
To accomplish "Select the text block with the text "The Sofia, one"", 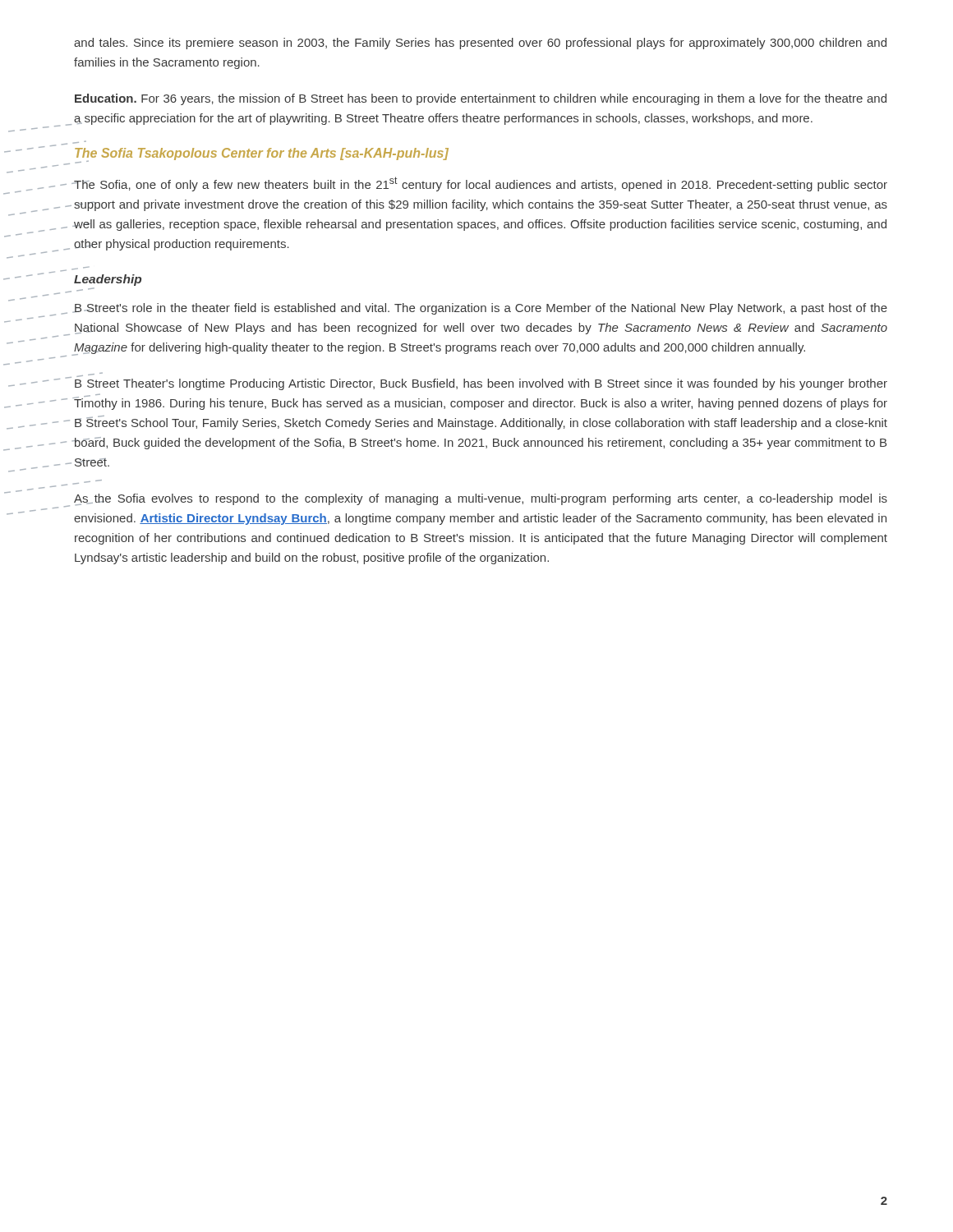I will pyautogui.click(x=481, y=213).
